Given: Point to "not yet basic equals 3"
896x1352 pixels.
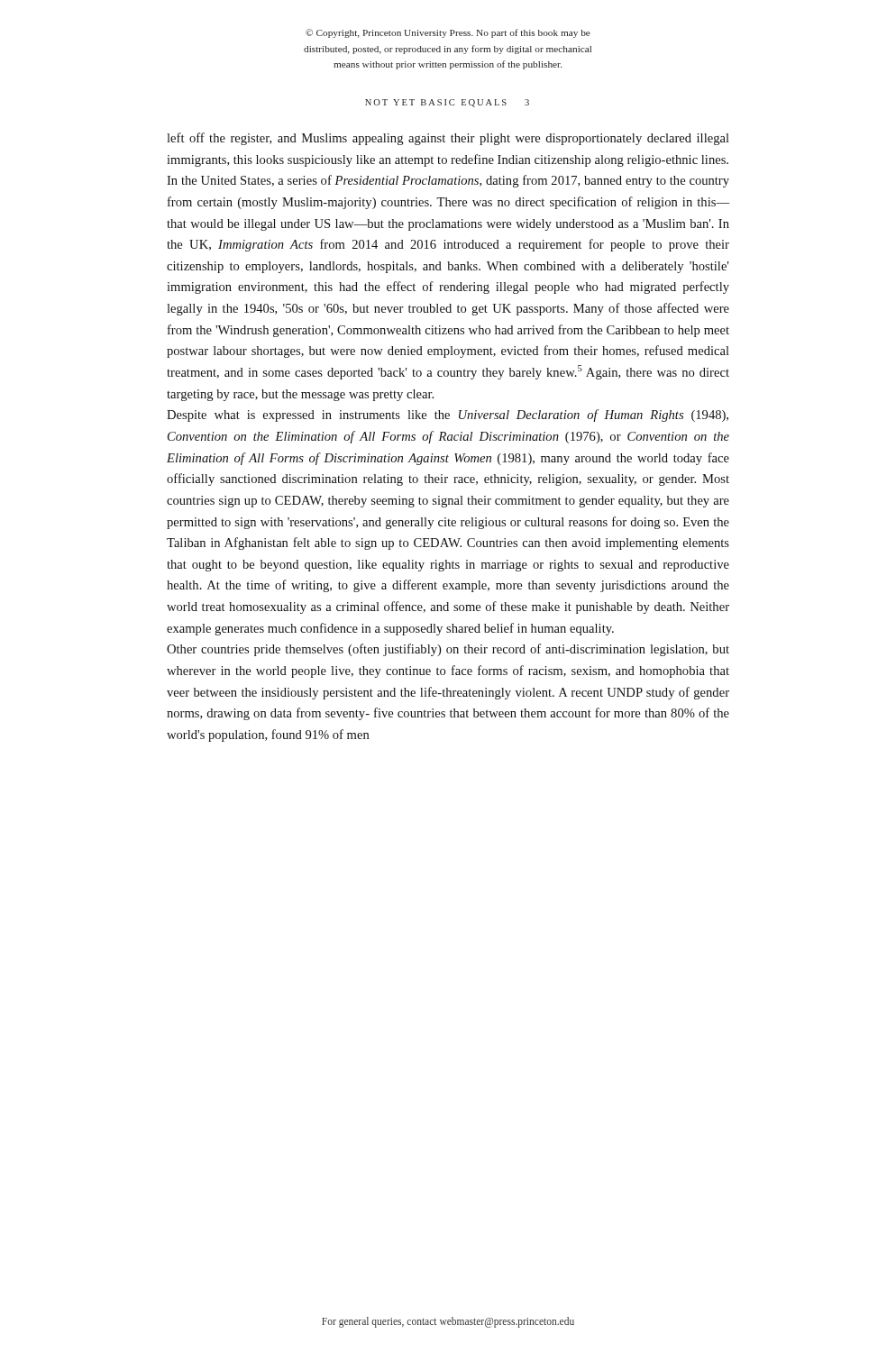Looking at the screenshot, I should (448, 102).
